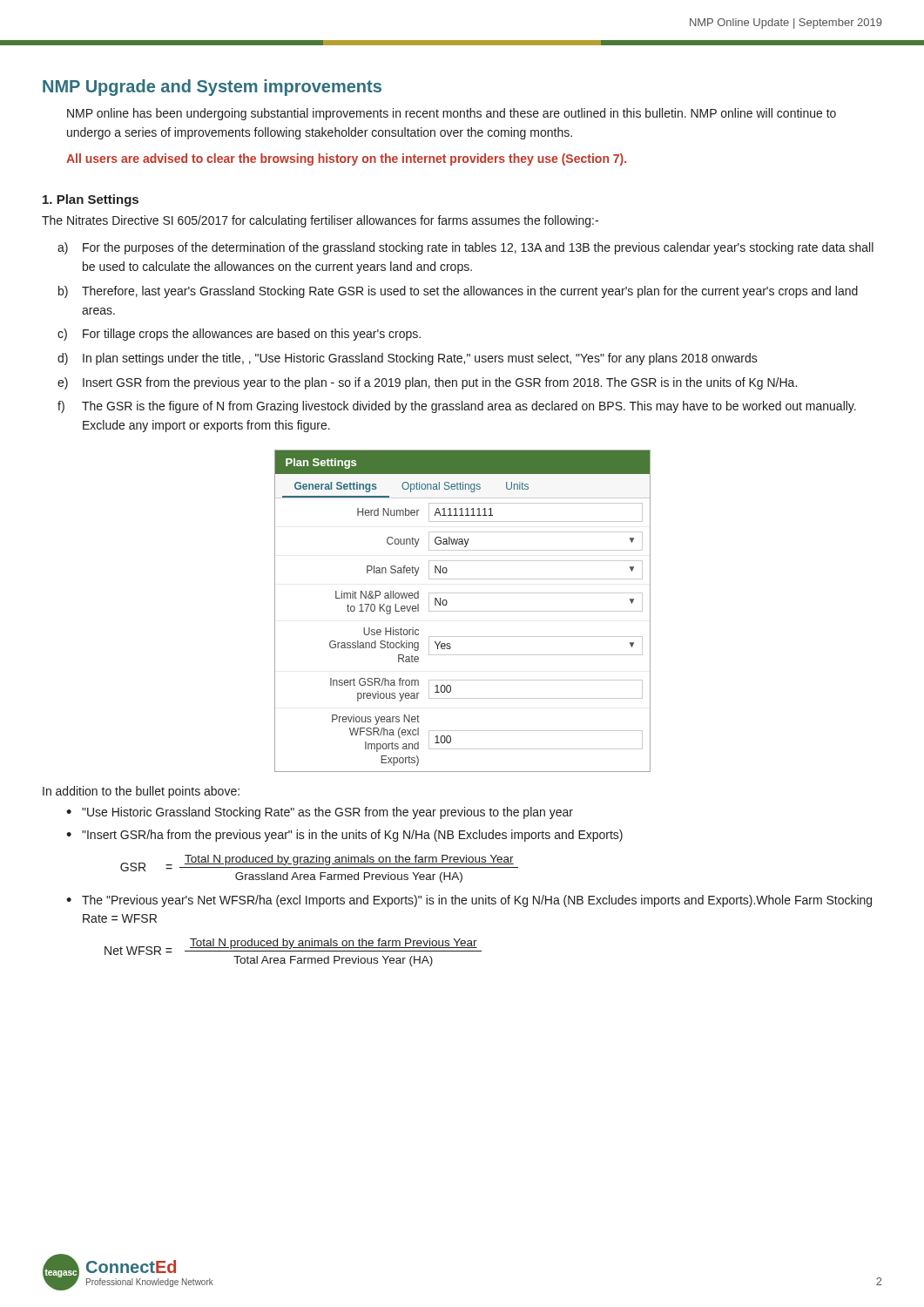The width and height of the screenshot is (924, 1307).
Task: Navigate to the region starting "f) The GSR is"
Action: [x=470, y=416]
